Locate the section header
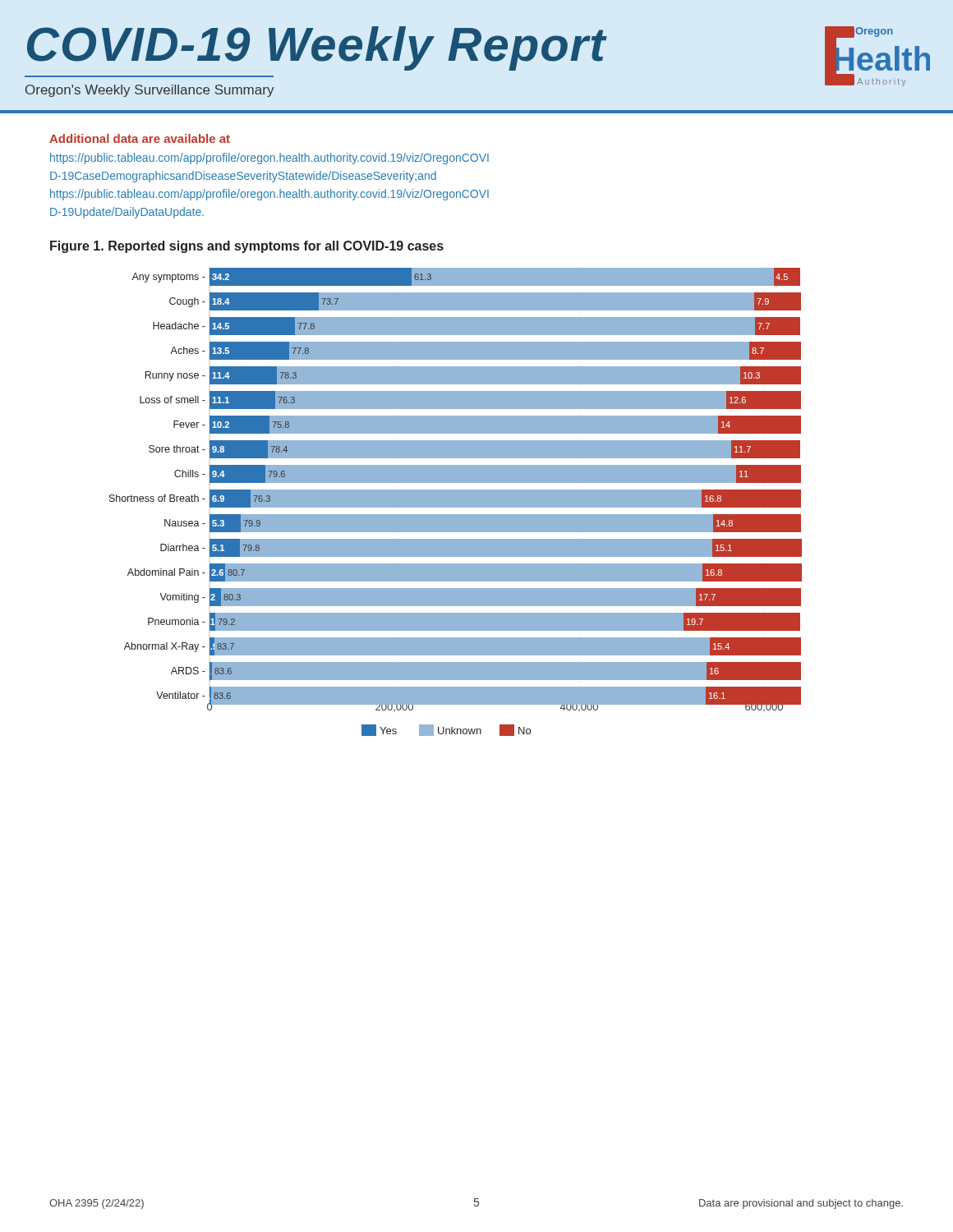The width and height of the screenshot is (953, 1232). click(x=246, y=246)
